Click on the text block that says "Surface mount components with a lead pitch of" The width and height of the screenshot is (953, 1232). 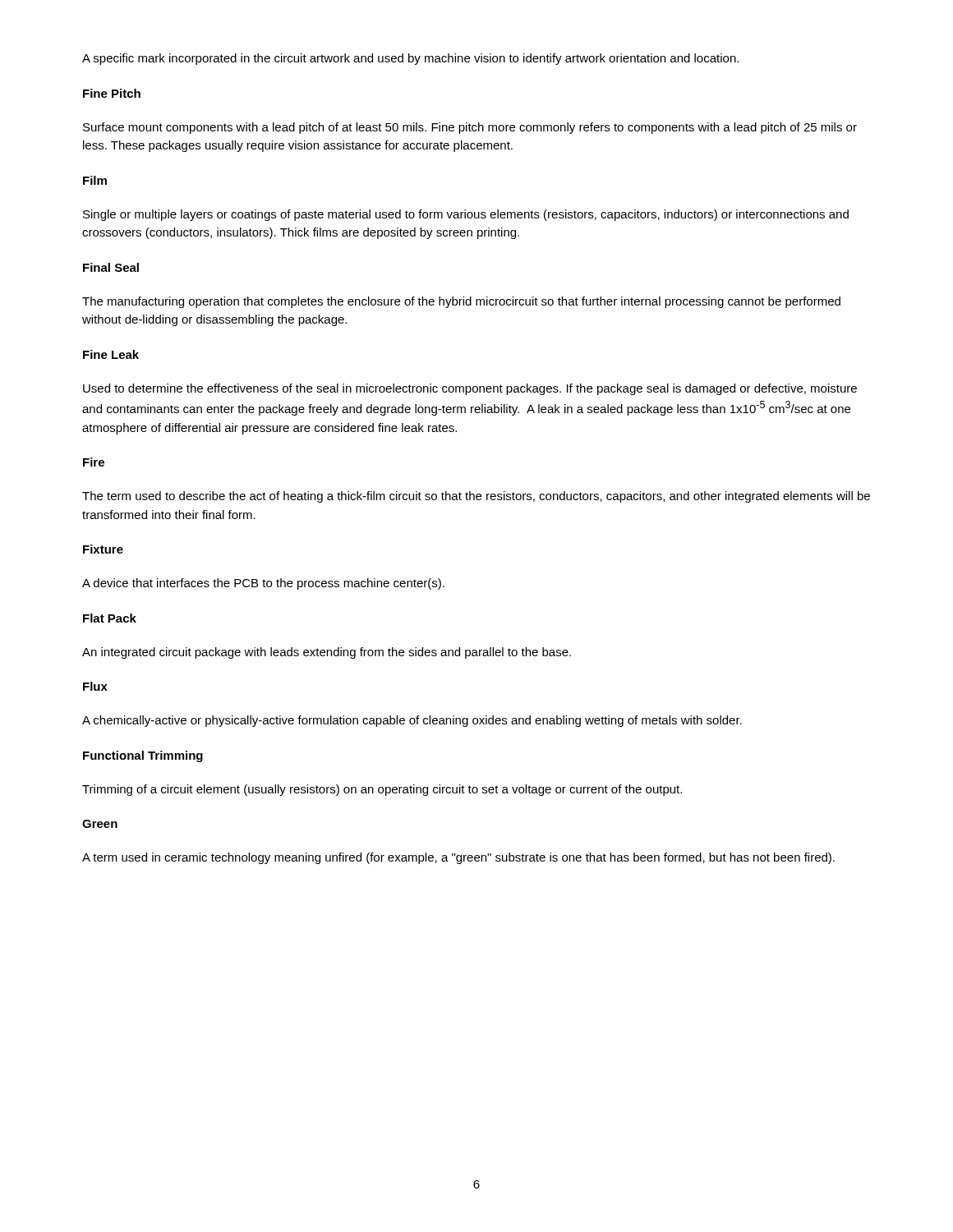pos(476,136)
